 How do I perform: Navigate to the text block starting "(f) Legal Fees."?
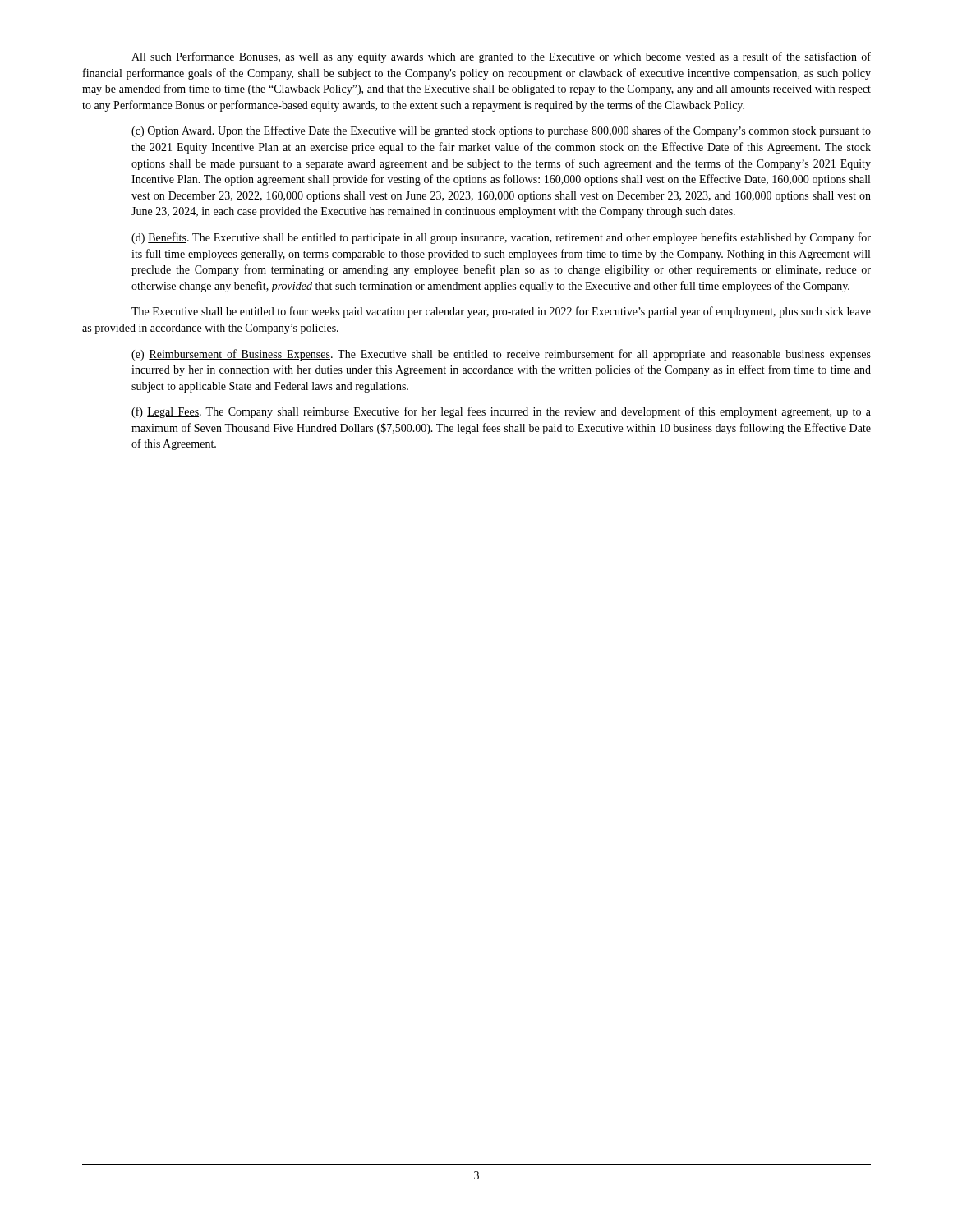click(x=476, y=428)
